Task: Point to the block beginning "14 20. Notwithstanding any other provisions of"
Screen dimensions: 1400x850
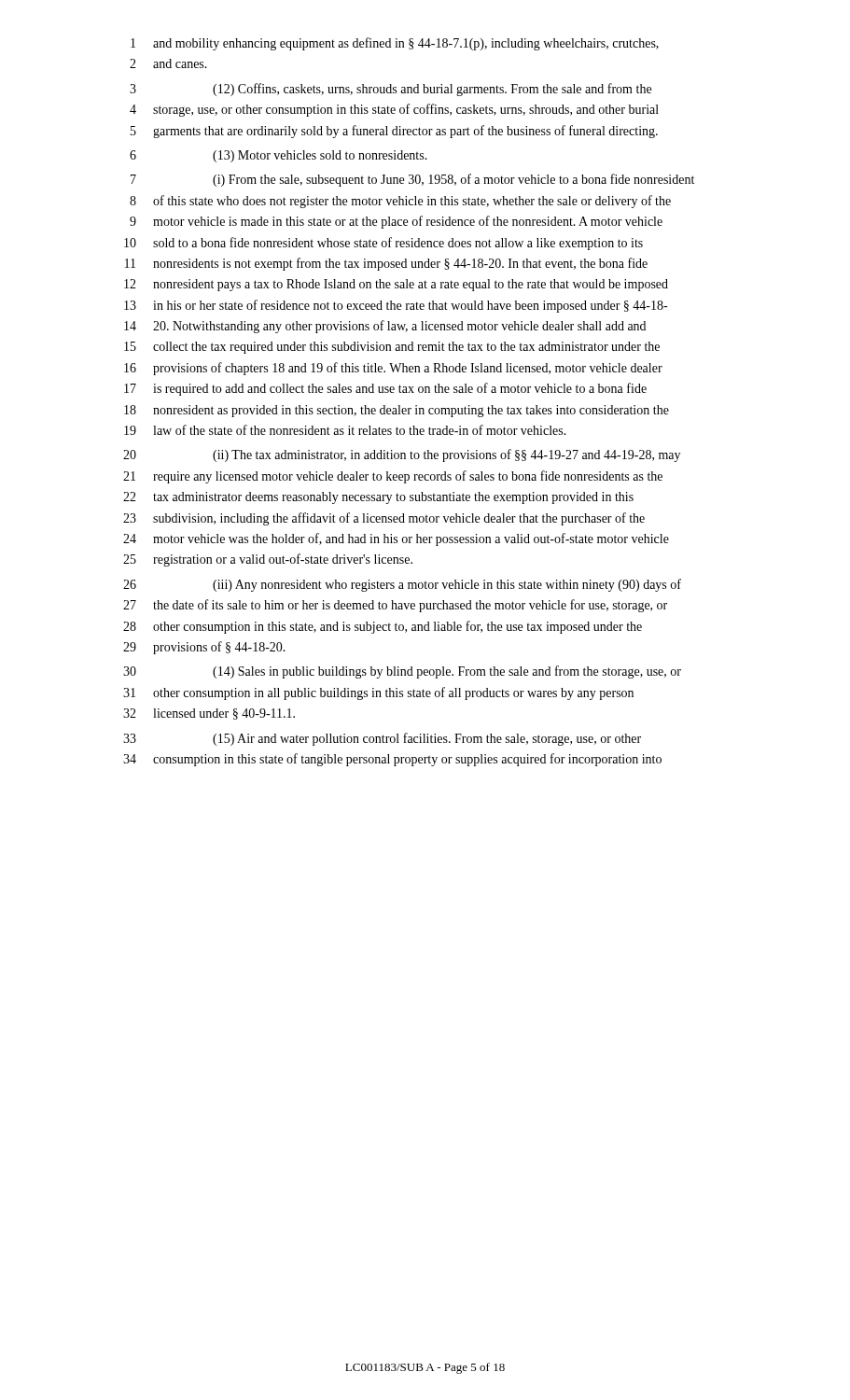Action: pos(442,327)
